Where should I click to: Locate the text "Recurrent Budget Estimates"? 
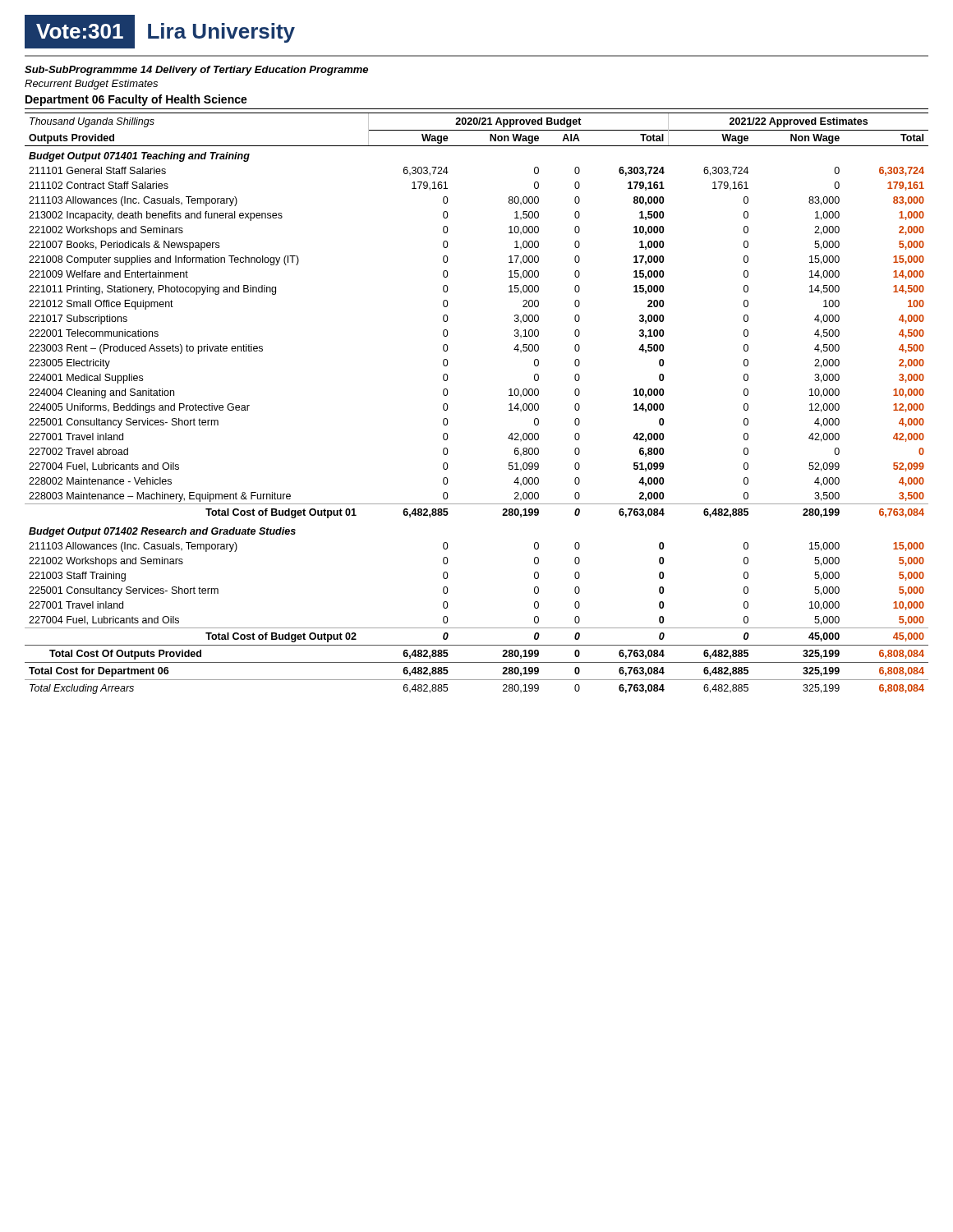point(91,83)
